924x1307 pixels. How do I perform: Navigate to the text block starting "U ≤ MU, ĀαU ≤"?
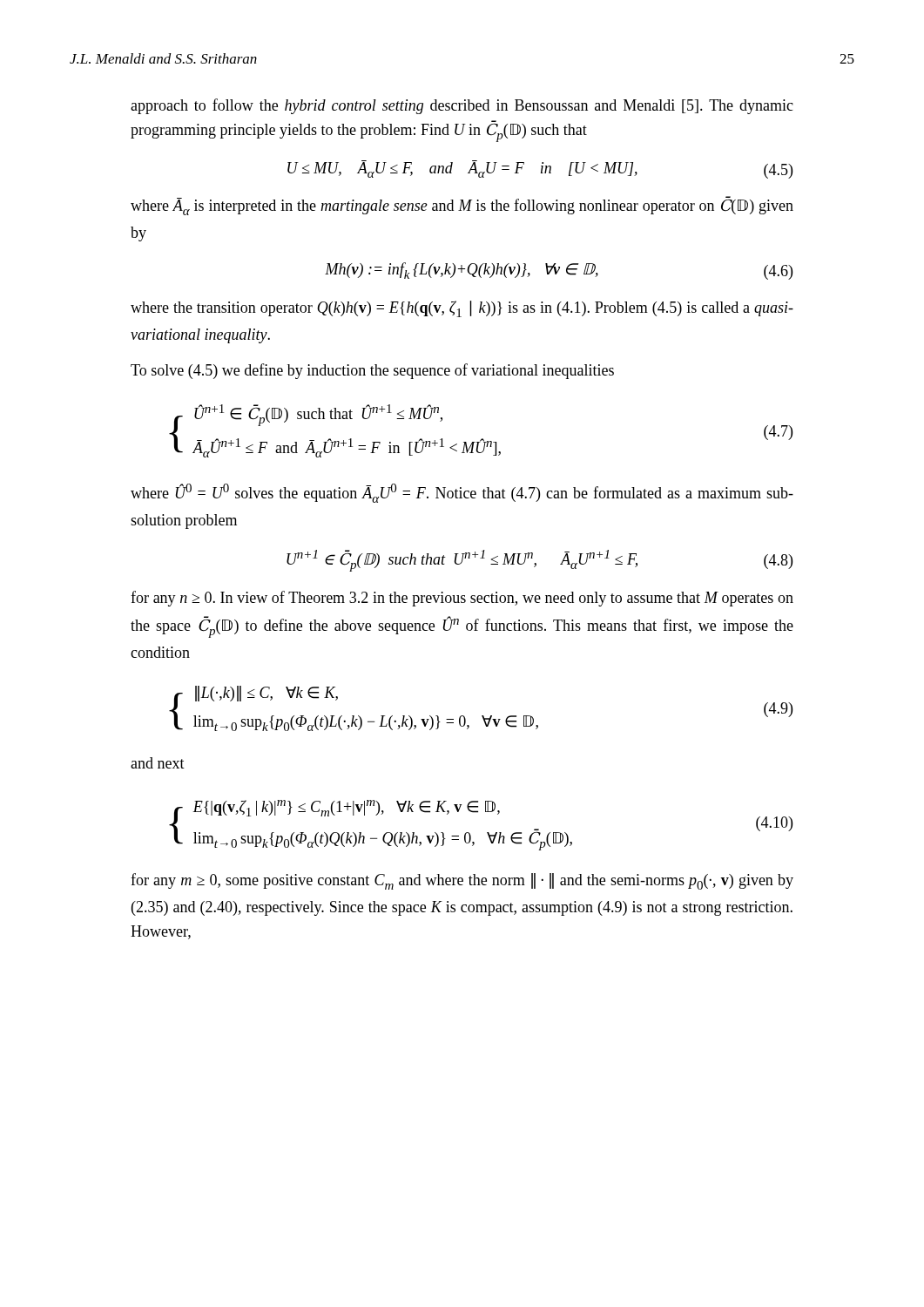click(540, 170)
